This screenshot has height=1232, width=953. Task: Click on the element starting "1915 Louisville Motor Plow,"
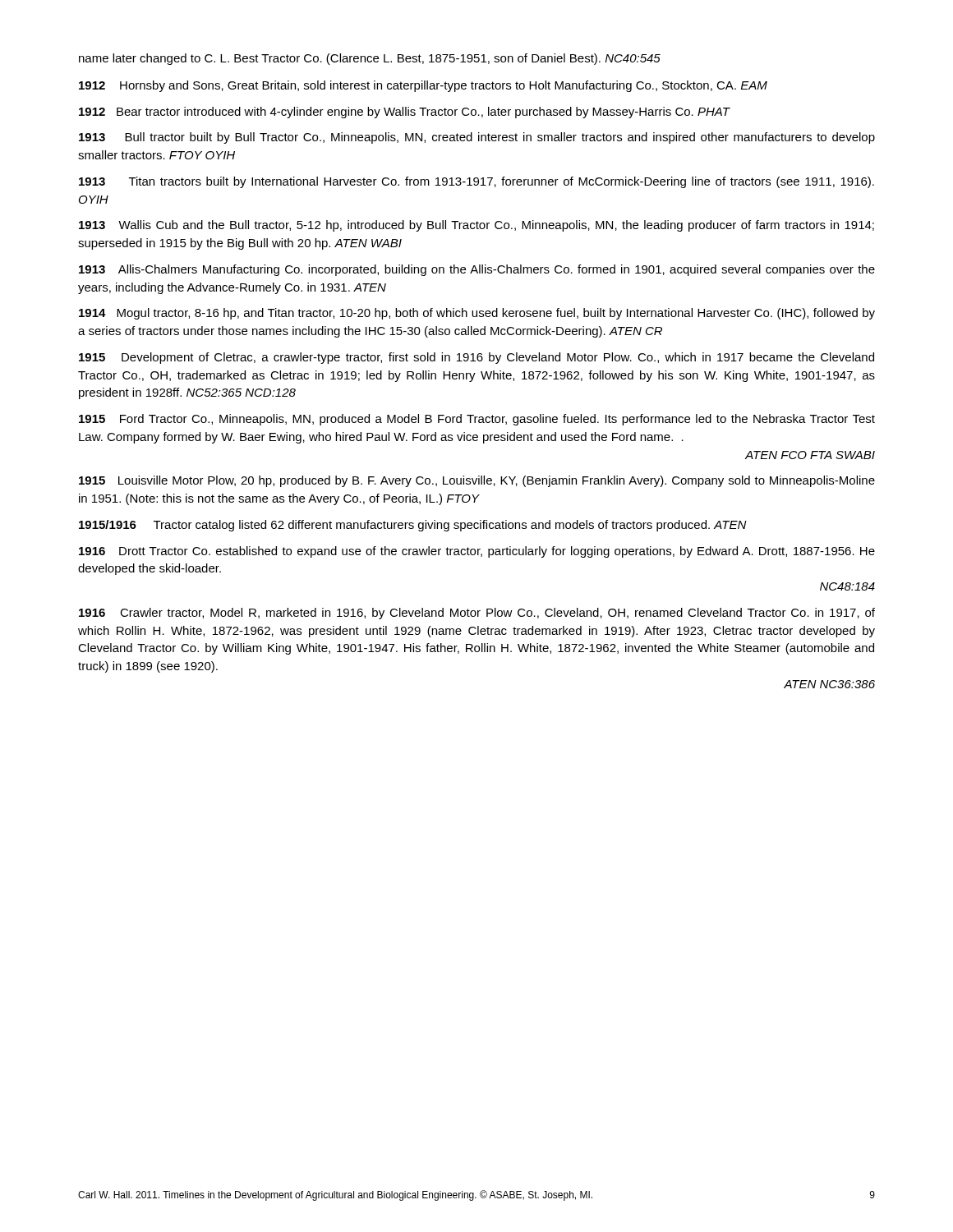point(476,489)
